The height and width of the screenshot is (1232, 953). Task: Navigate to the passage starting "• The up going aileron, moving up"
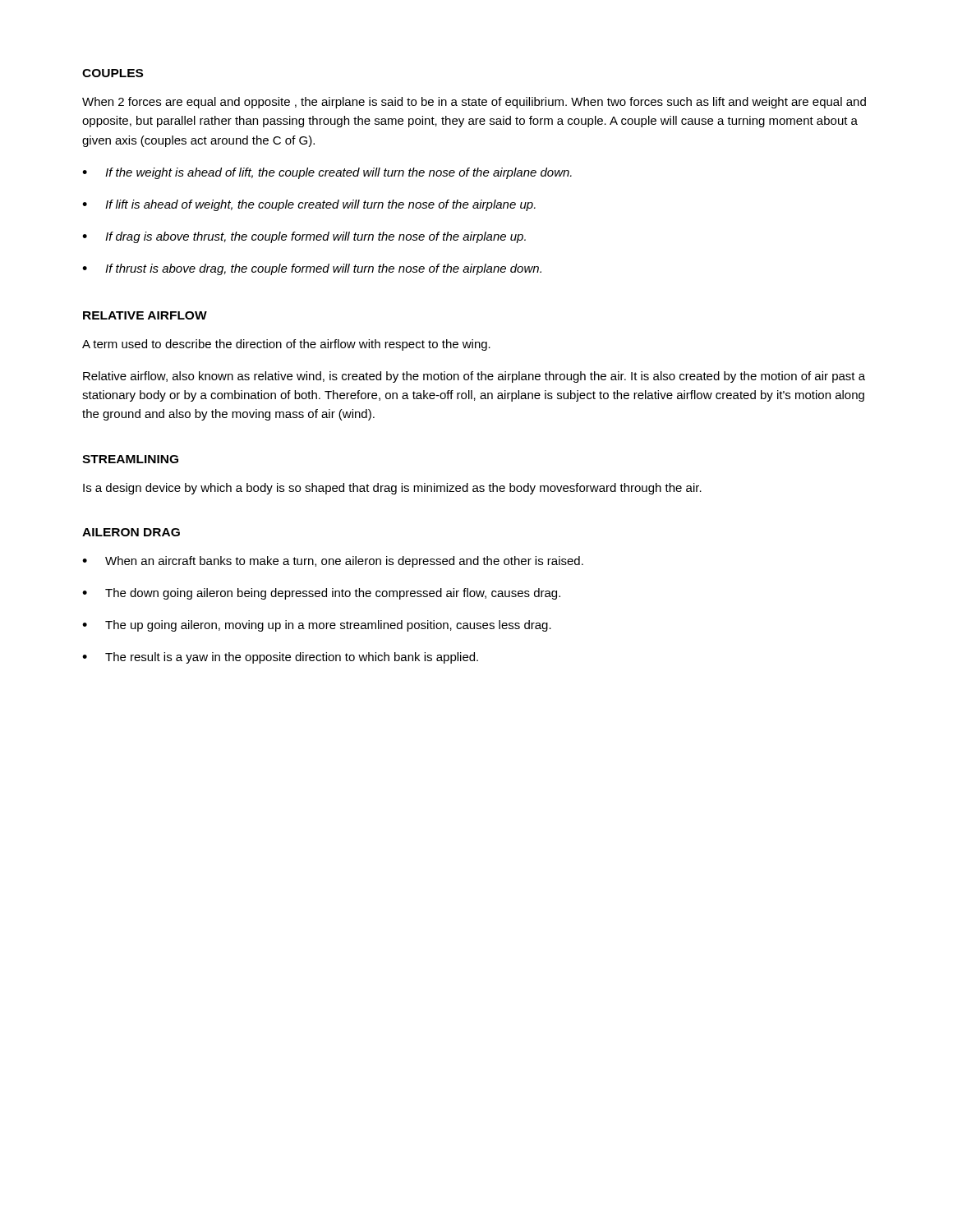click(476, 626)
